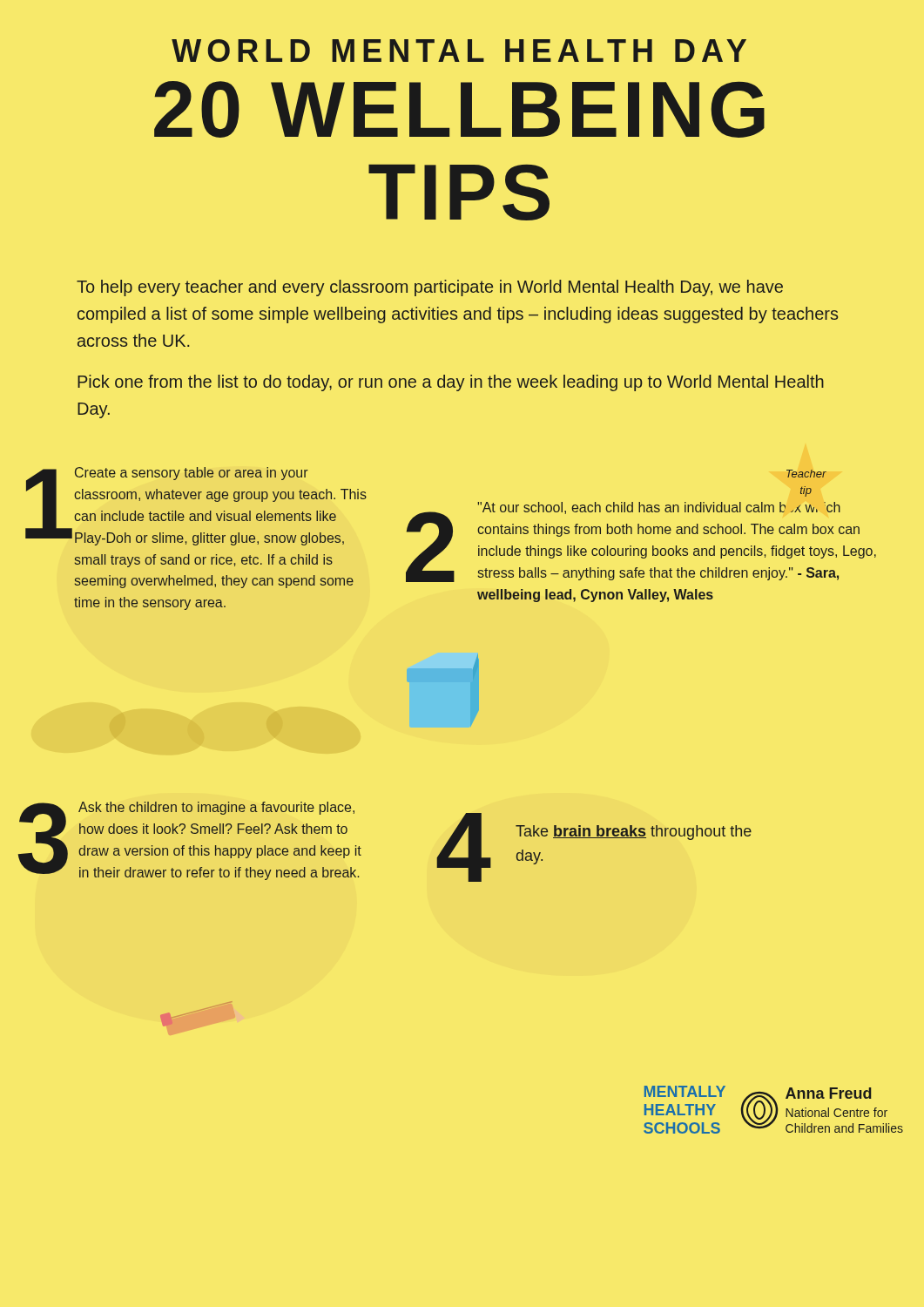Find the passage starting "Take brain breaks throughout the day."
924x1307 pixels.
(634, 844)
